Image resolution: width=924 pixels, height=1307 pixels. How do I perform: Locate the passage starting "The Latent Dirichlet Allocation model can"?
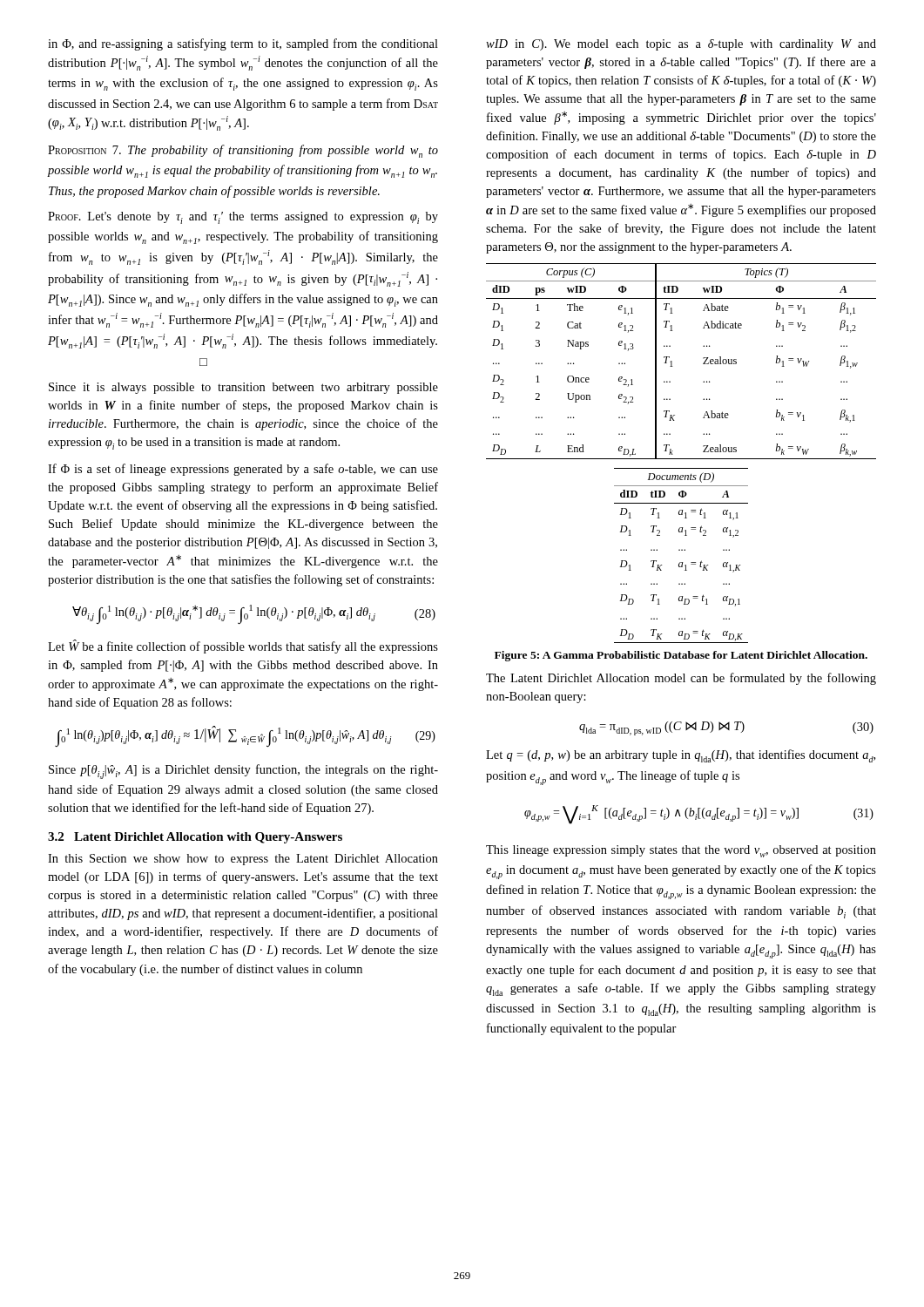click(x=681, y=688)
